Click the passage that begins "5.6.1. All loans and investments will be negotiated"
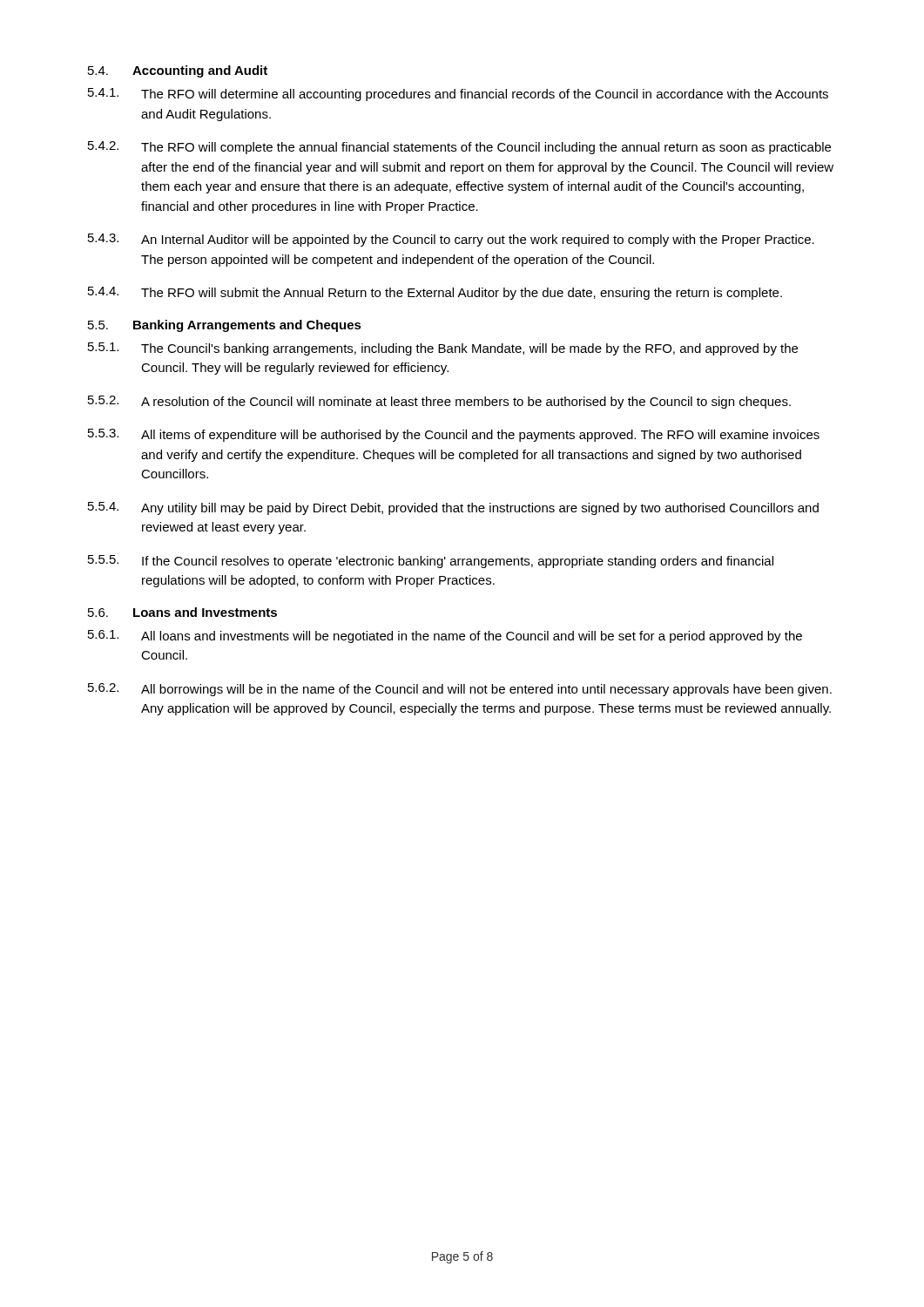 462,646
